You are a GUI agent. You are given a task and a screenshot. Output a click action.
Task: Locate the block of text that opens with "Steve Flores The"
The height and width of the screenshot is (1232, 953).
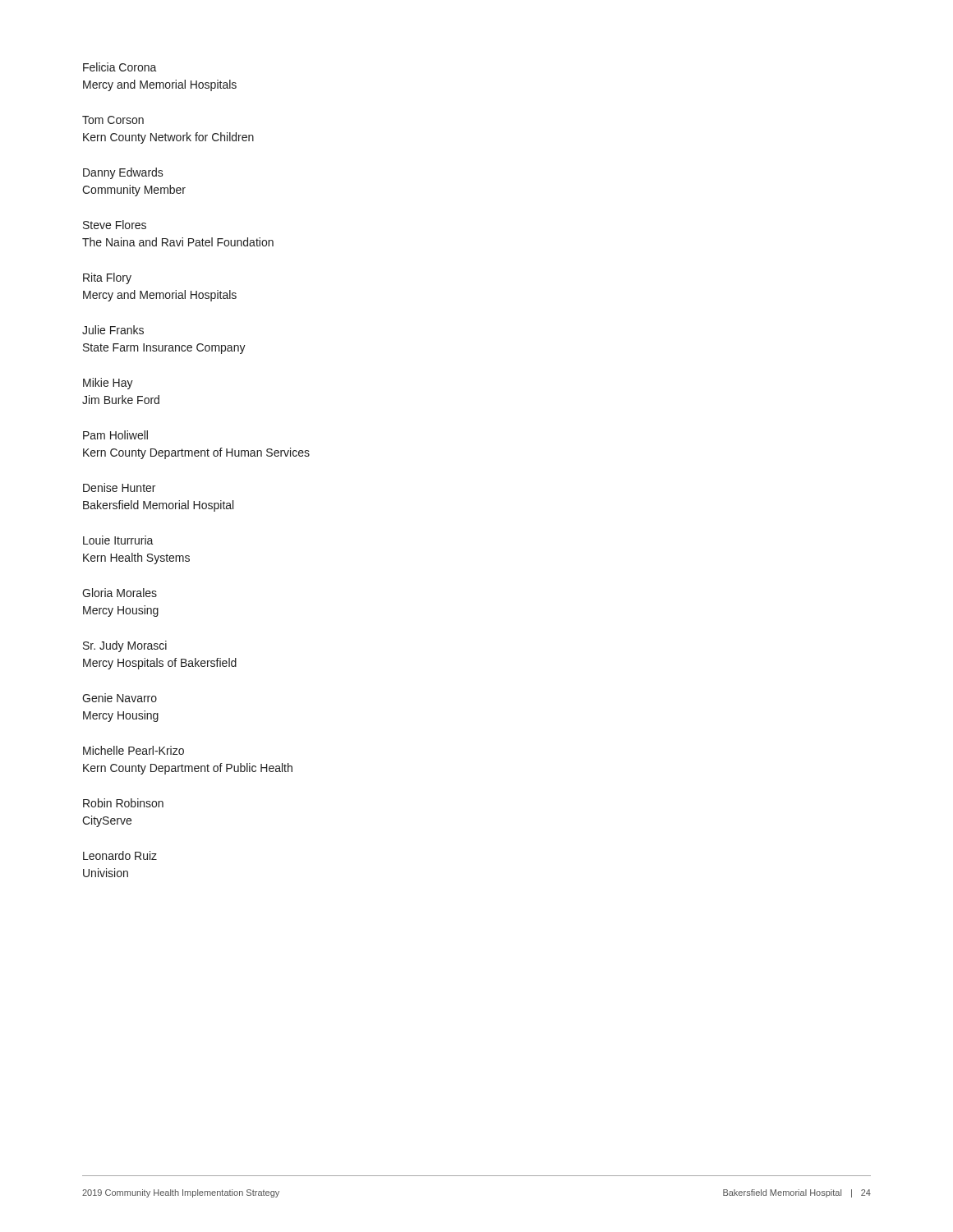coord(115,225)
